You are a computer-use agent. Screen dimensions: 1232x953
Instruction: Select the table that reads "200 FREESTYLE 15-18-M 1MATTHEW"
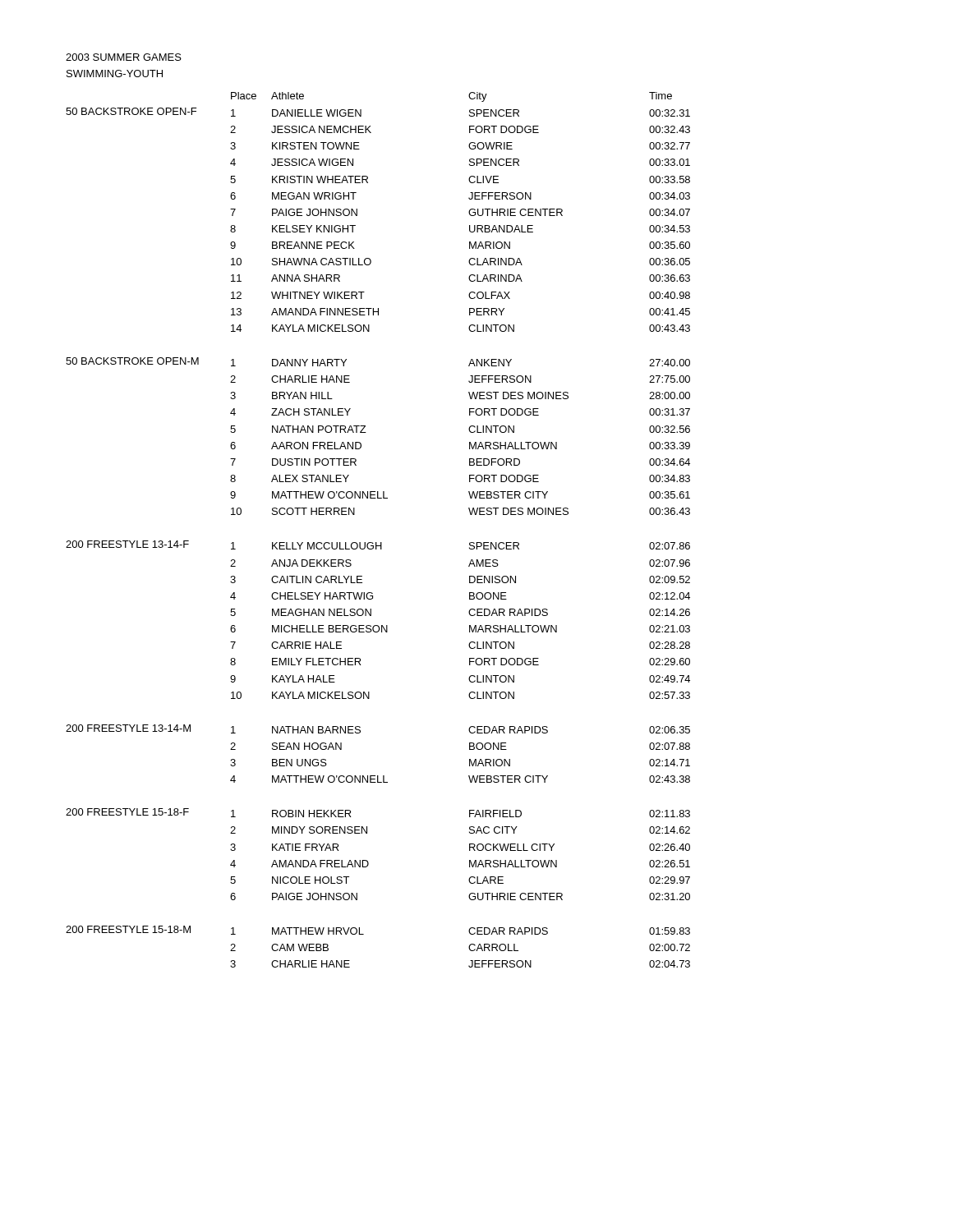[x=476, y=948]
